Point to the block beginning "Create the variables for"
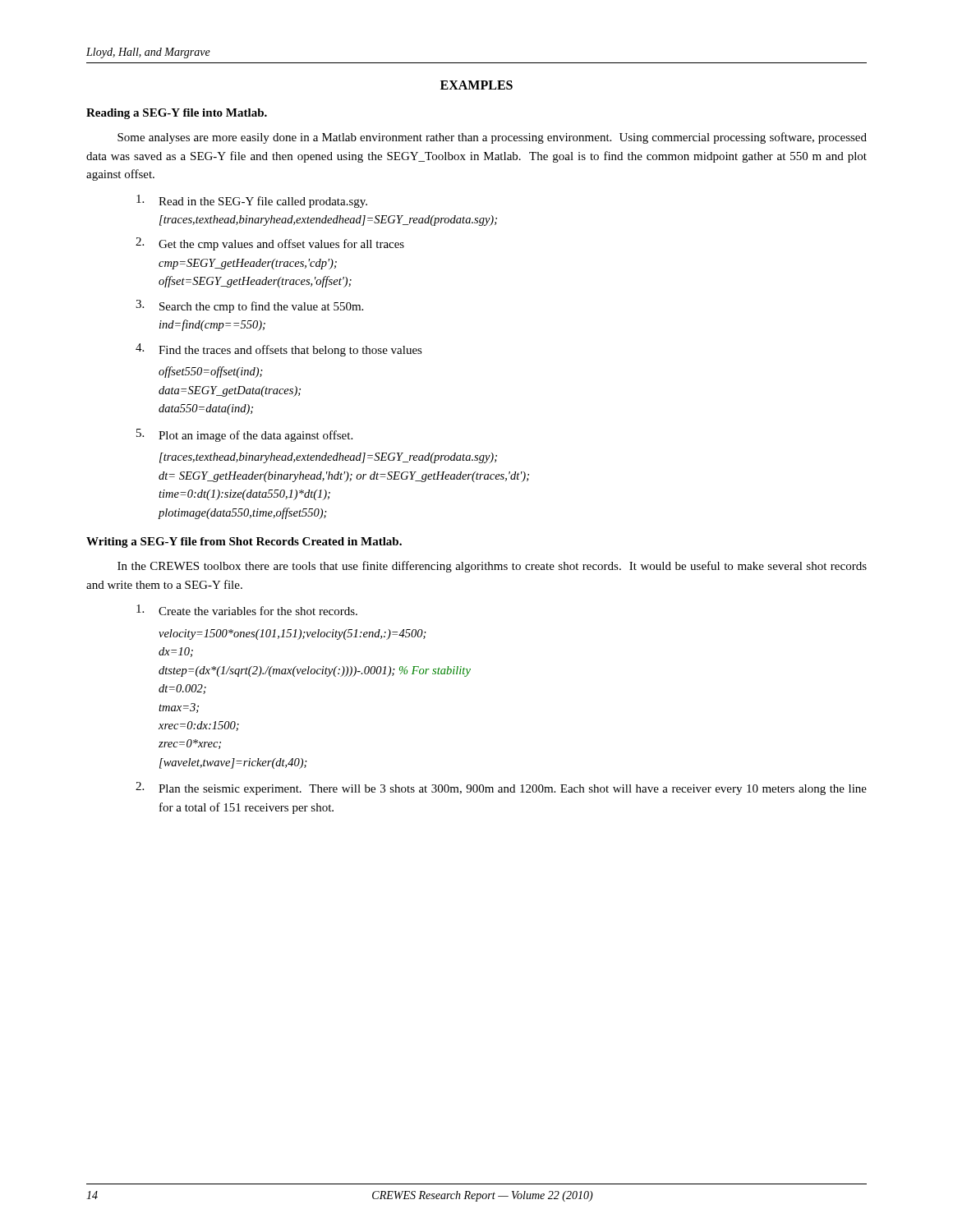 pos(247,610)
